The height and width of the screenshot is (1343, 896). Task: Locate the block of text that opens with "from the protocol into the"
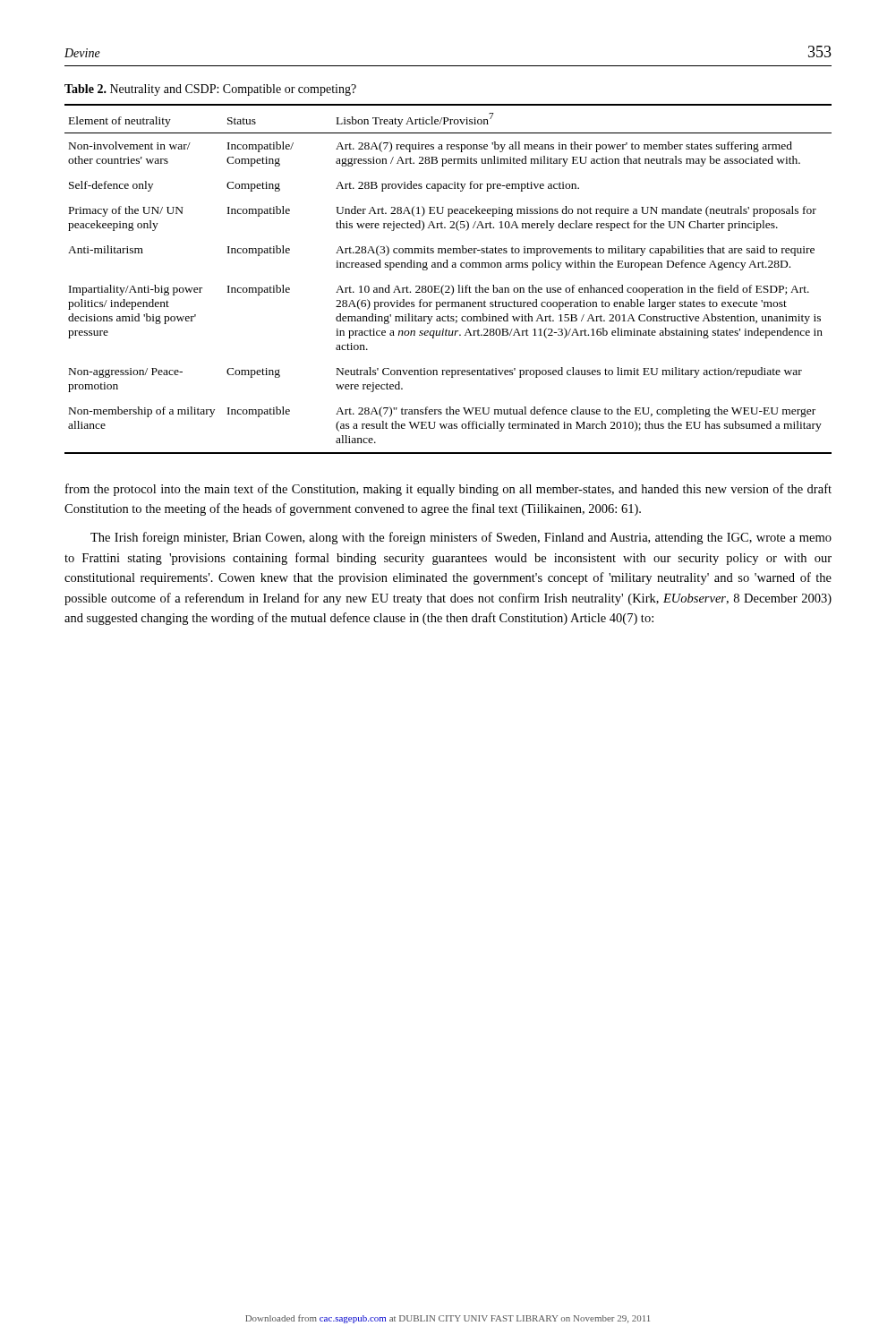click(x=448, y=499)
